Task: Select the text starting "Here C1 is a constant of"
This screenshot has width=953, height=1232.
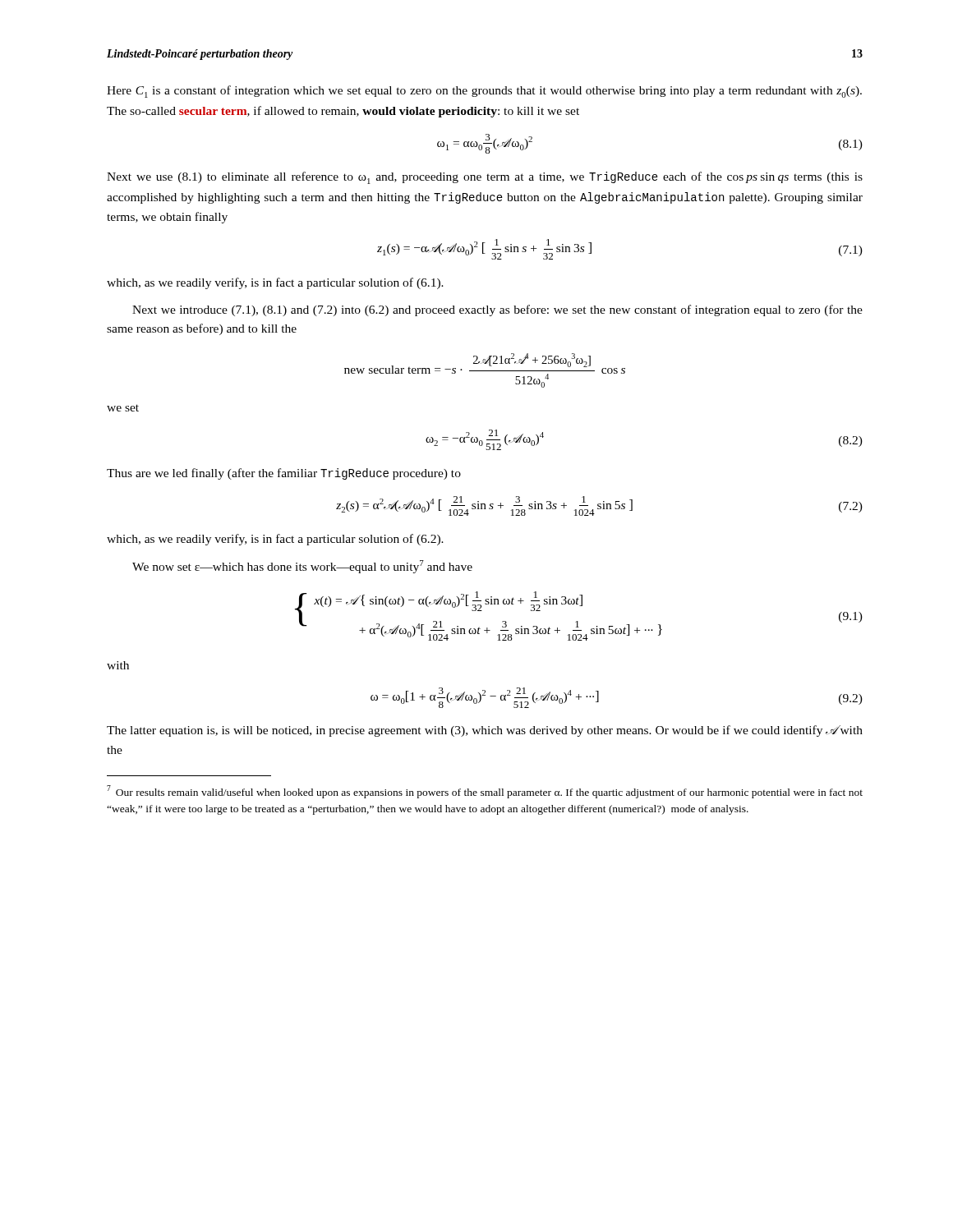Action: (485, 100)
